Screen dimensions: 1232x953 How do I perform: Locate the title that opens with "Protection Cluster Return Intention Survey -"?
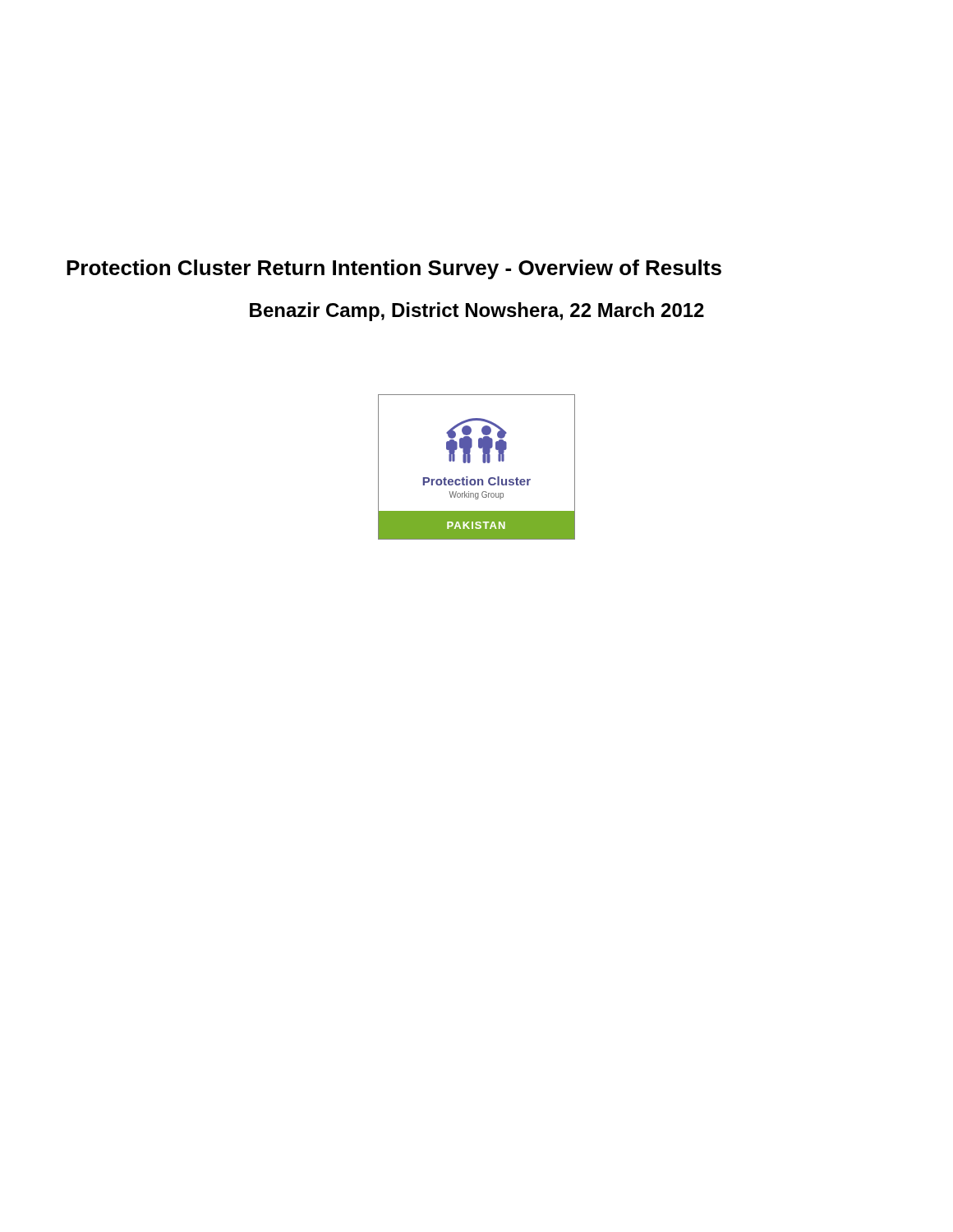pyautogui.click(x=476, y=269)
